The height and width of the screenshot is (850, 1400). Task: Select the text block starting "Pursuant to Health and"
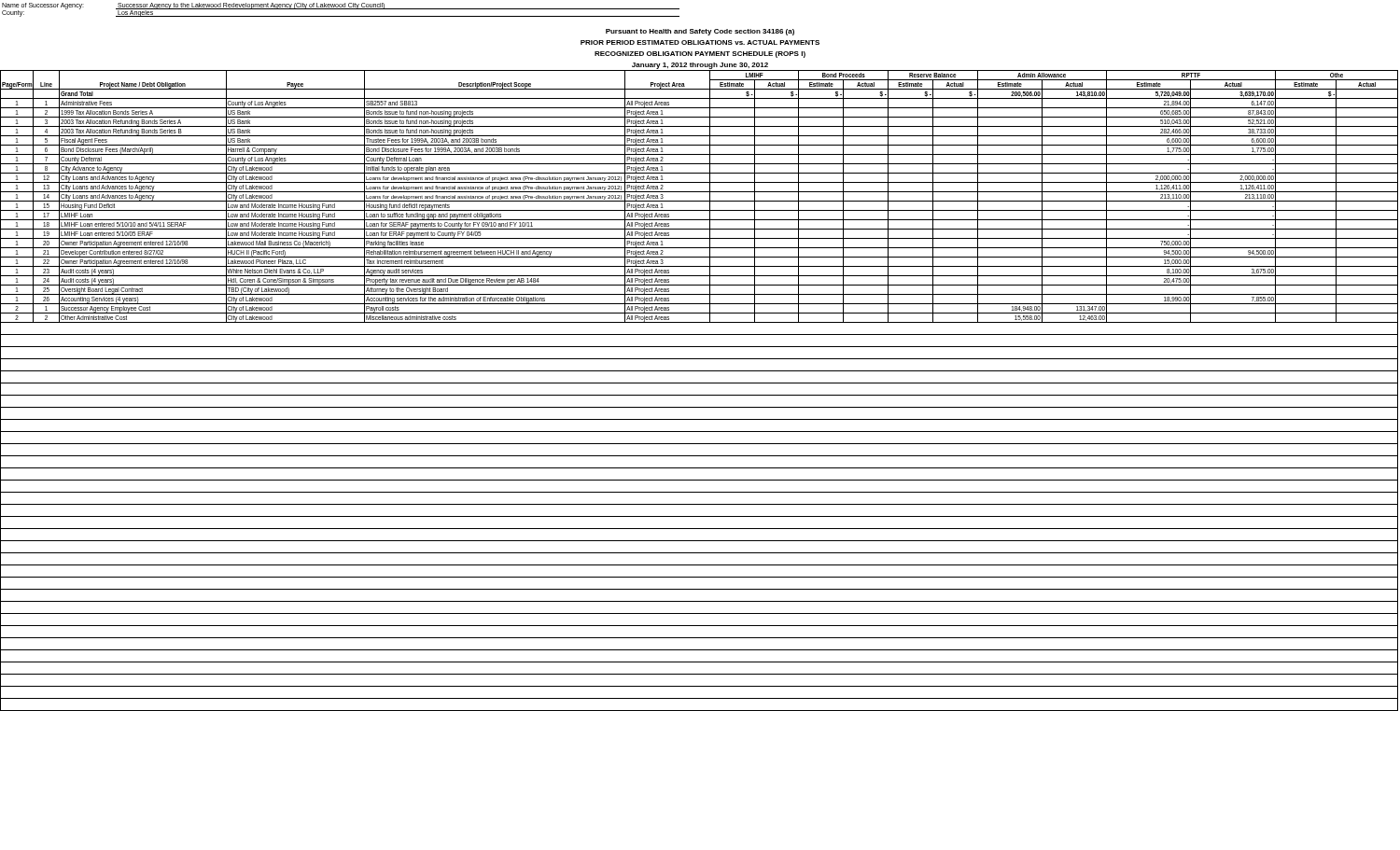[x=700, y=48]
